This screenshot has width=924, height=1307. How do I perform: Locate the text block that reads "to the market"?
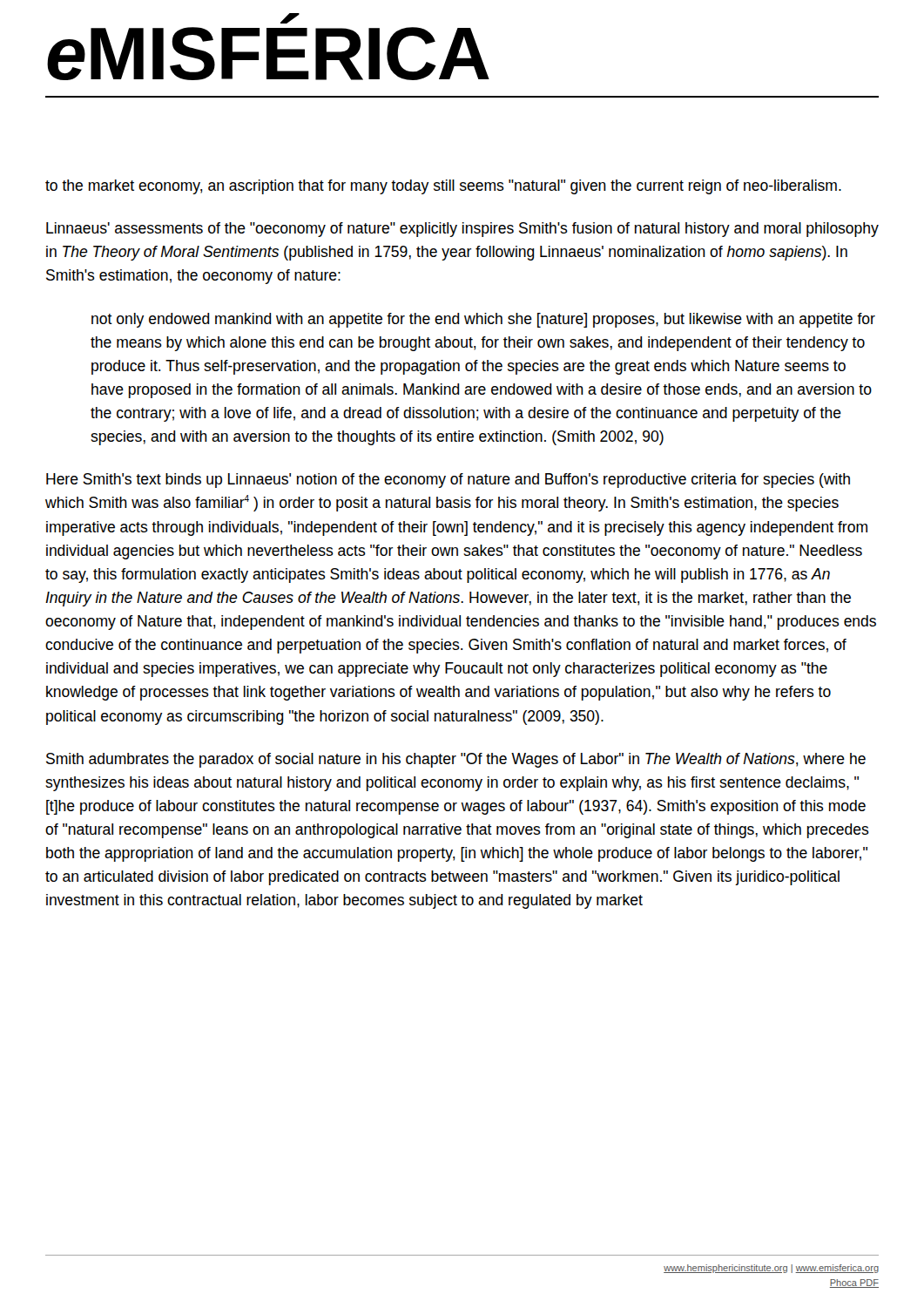tap(444, 186)
